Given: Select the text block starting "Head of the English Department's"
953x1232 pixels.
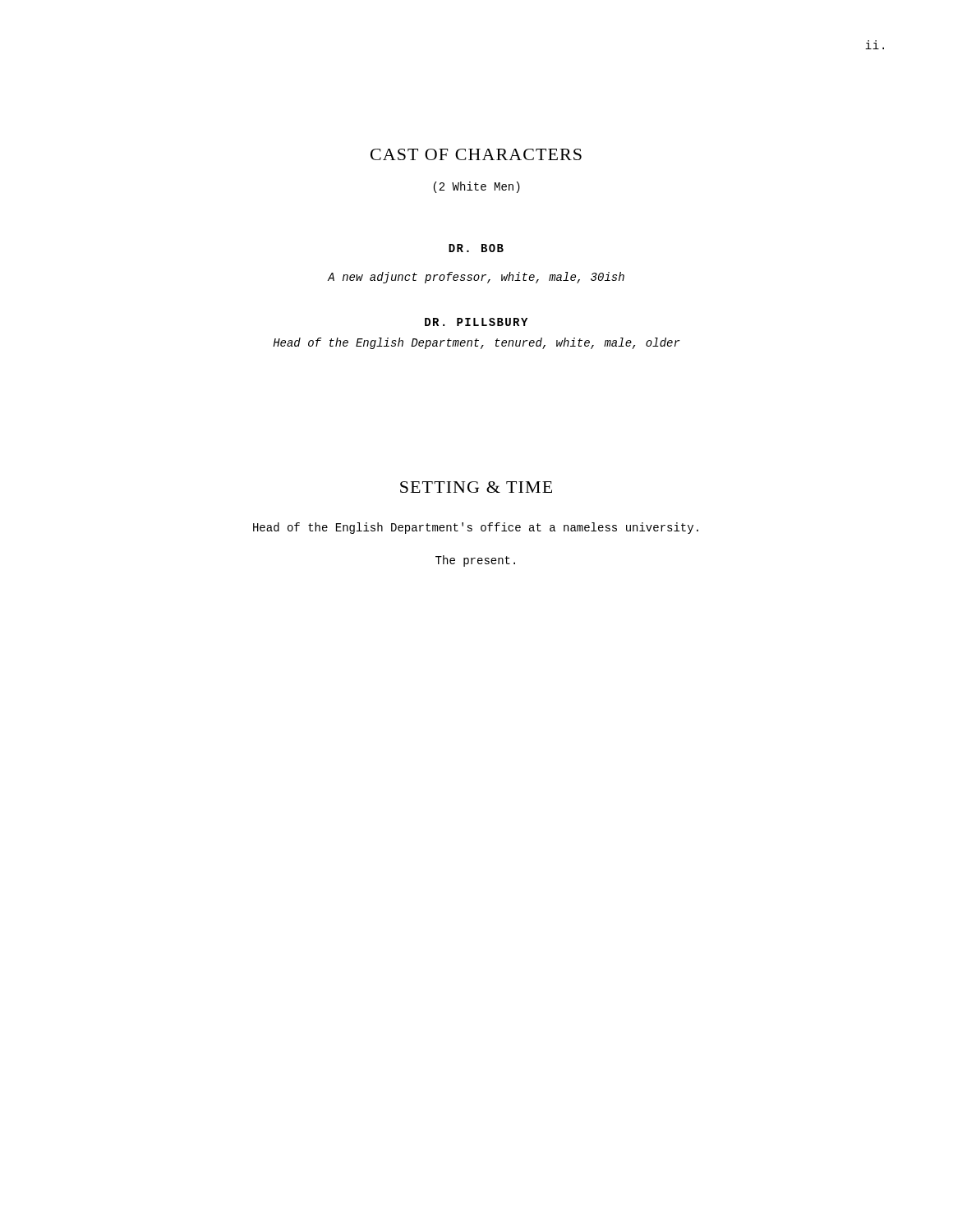Looking at the screenshot, I should click(x=476, y=528).
